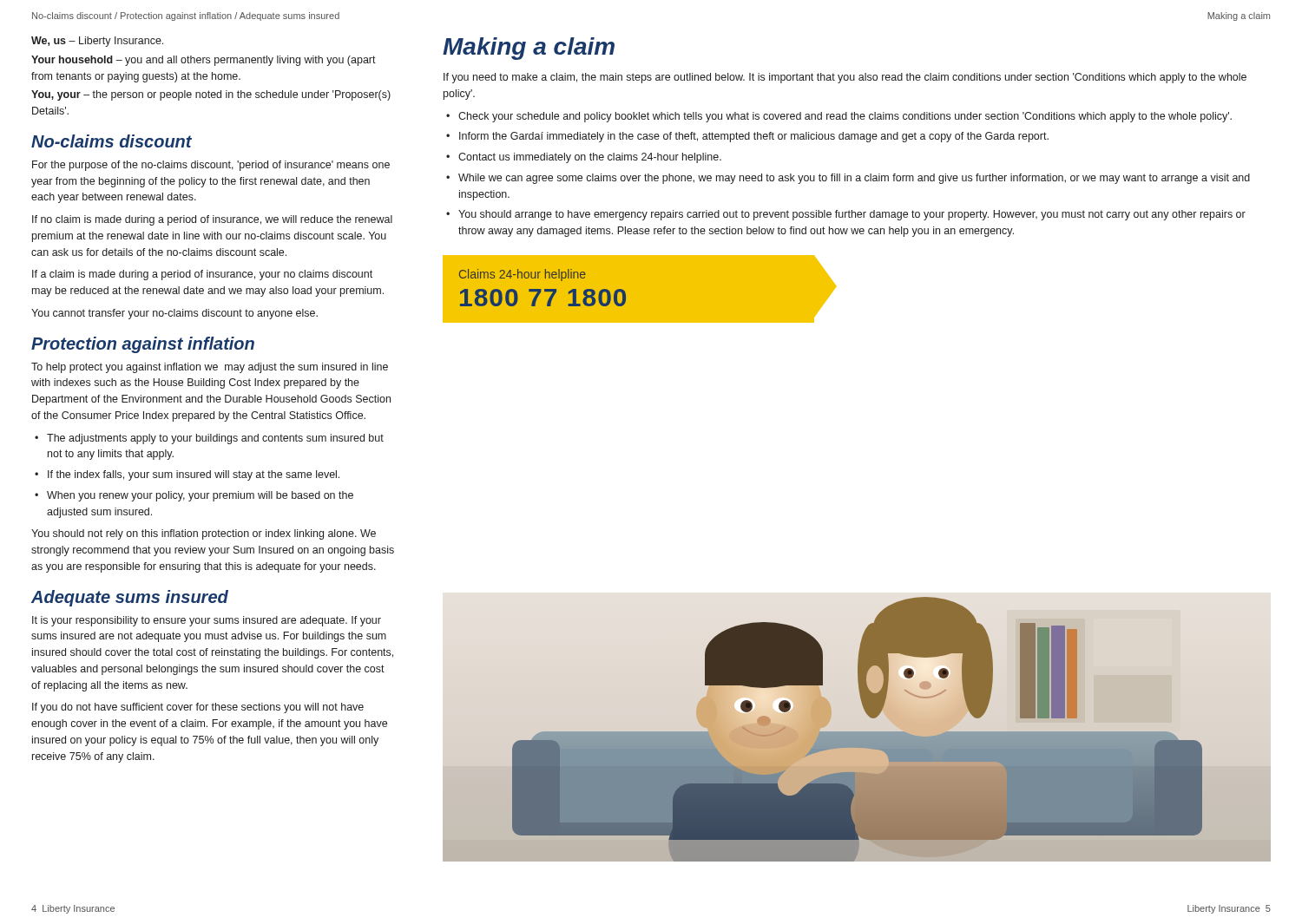Find the block on this page that starts "Contact us immediately on"
This screenshot has height=924, width=1302.
(590, 157)
